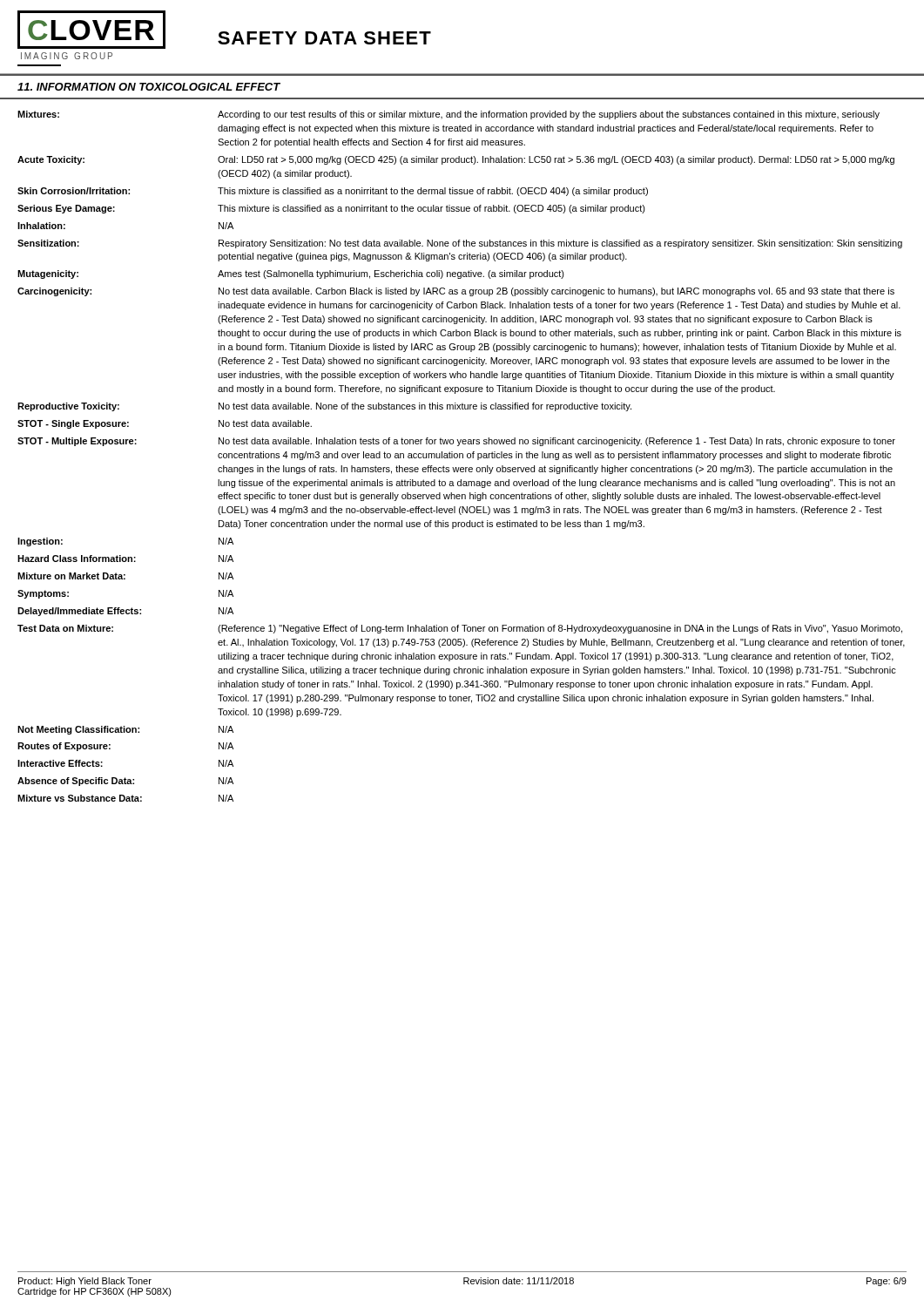924x1307 pixels.
Task: Select the text block with the text "Routes of Exposure:"
Action: [69, 746]
